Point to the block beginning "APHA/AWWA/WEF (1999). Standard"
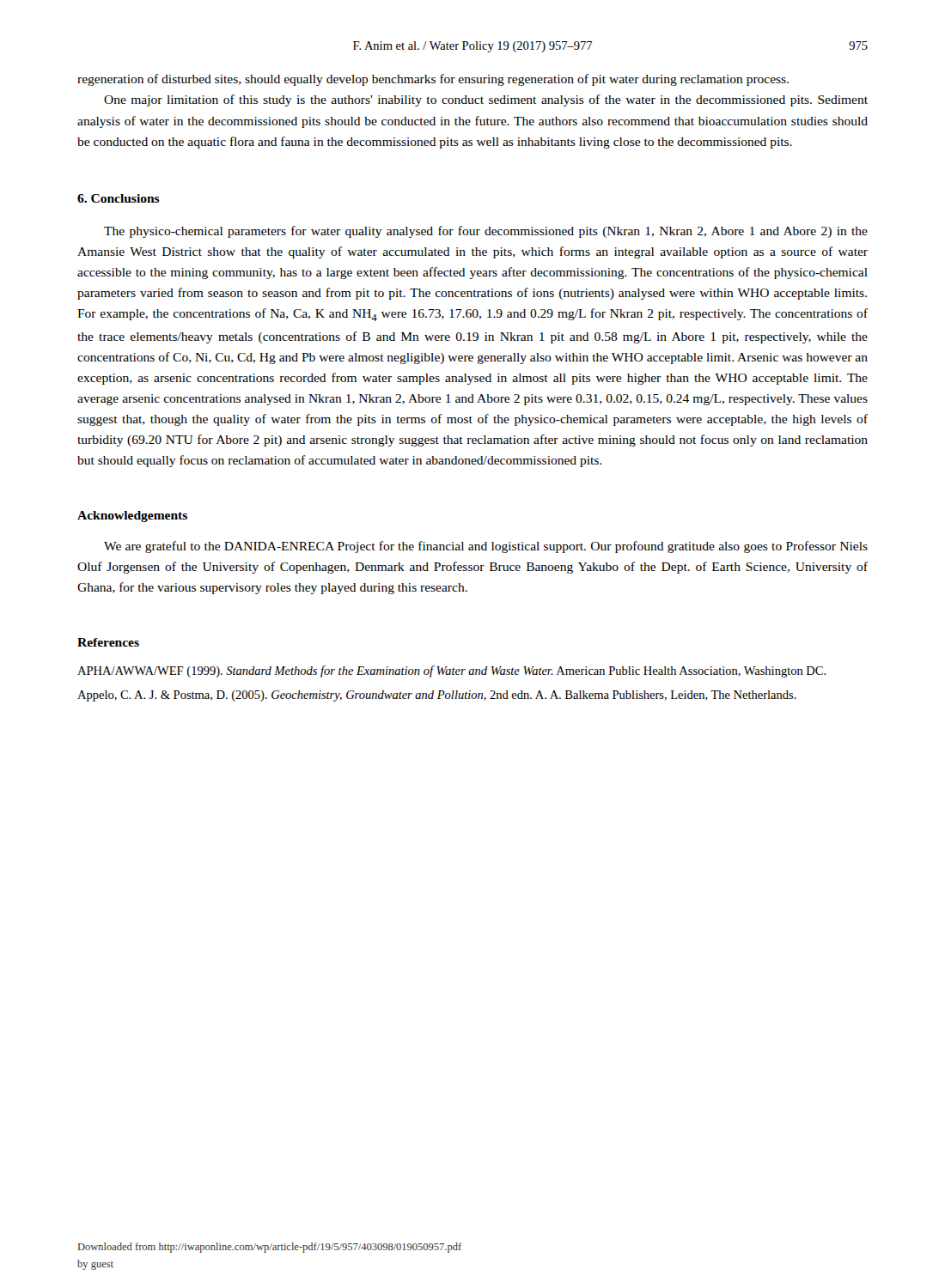Image resolution: width=945 pixels, height=1288 pixels. tap(452, 671)
